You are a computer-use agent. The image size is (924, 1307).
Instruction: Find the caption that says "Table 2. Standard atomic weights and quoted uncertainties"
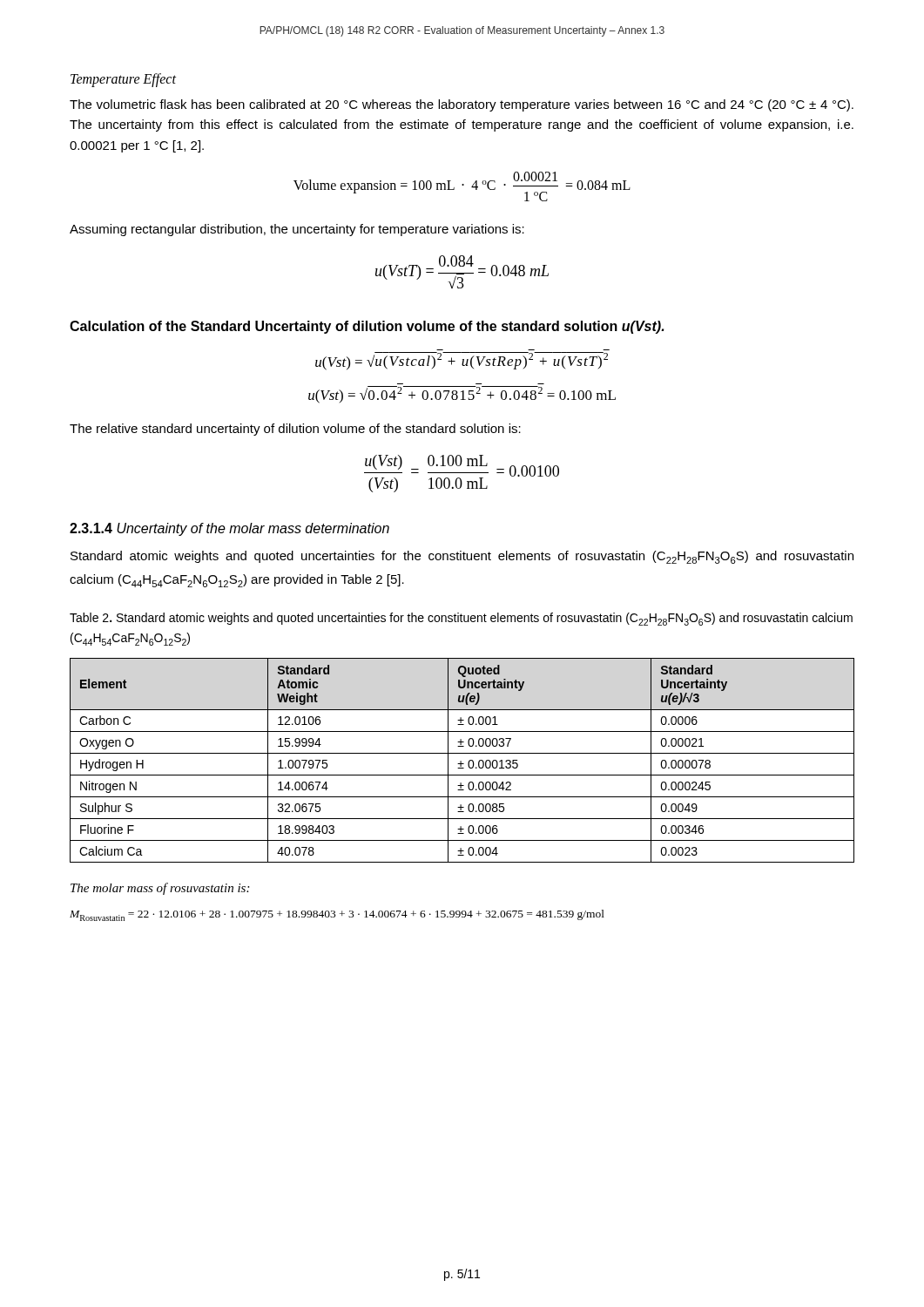coord(461,629)
